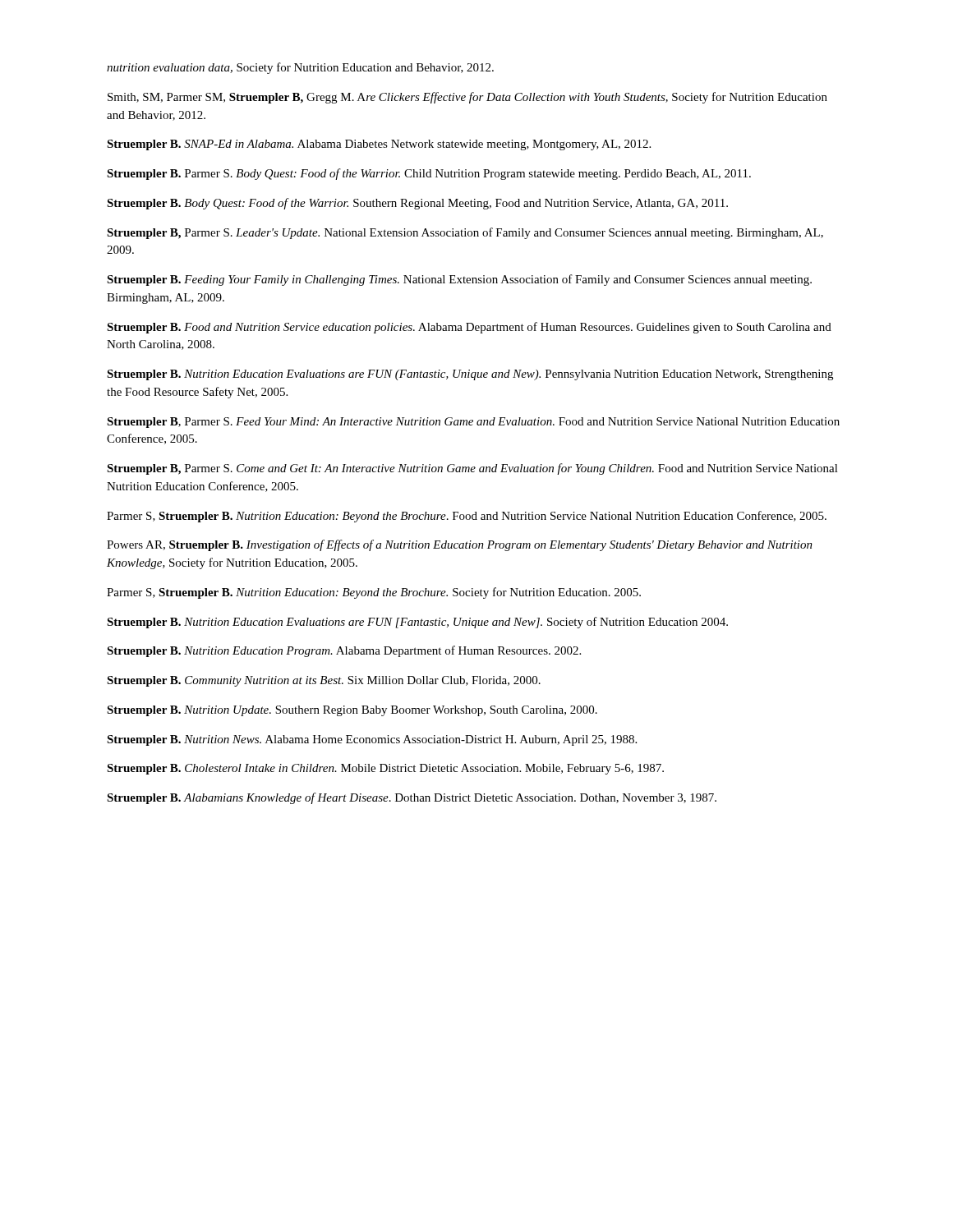Navigate to the text block starting "Struempler B. Nutrition Education Program. Alabama Department"
The image size is (953, 1232).
click(344, 651)
